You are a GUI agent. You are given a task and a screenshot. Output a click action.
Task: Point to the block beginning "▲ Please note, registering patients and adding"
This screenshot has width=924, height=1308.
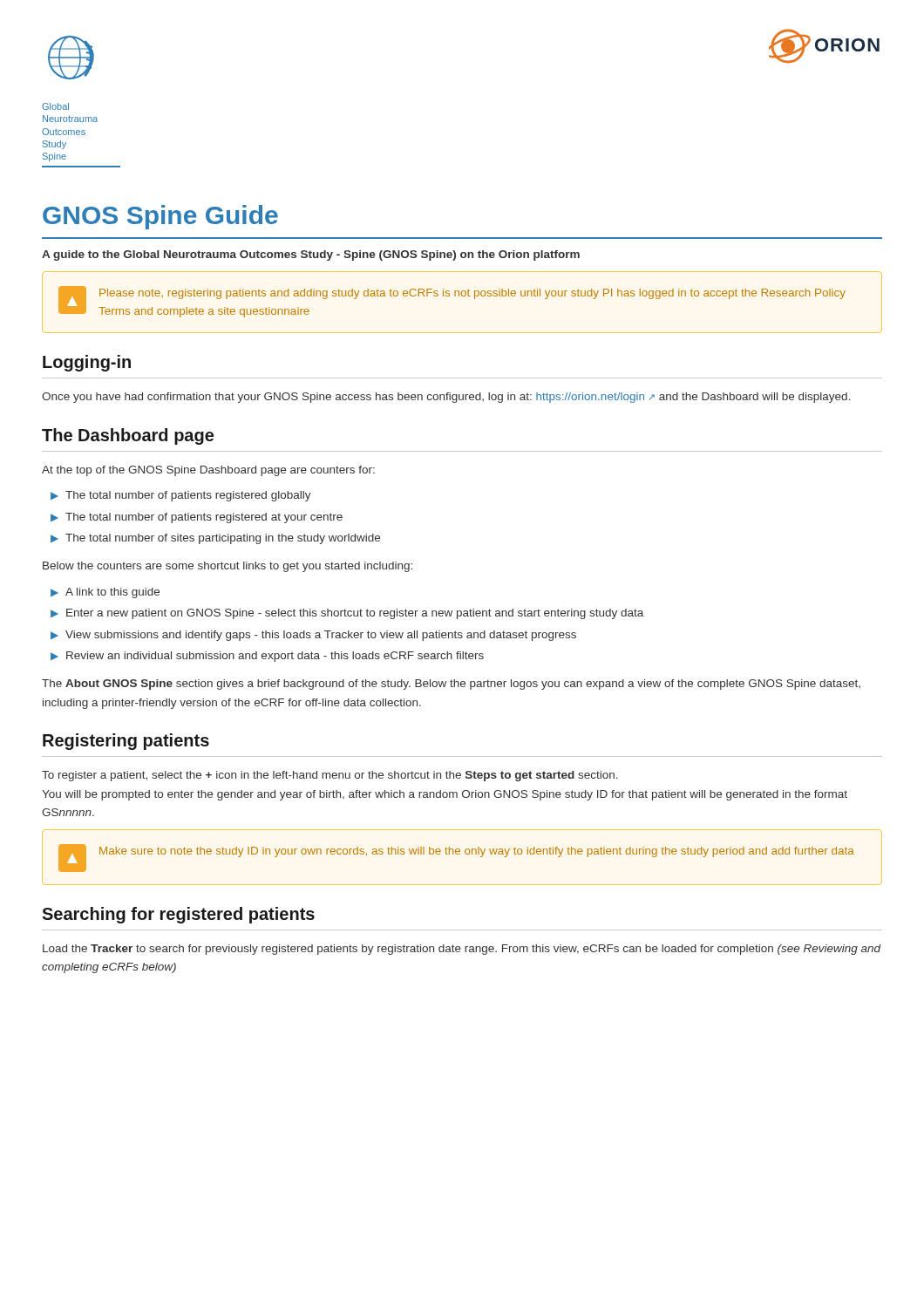pos(462,302)
